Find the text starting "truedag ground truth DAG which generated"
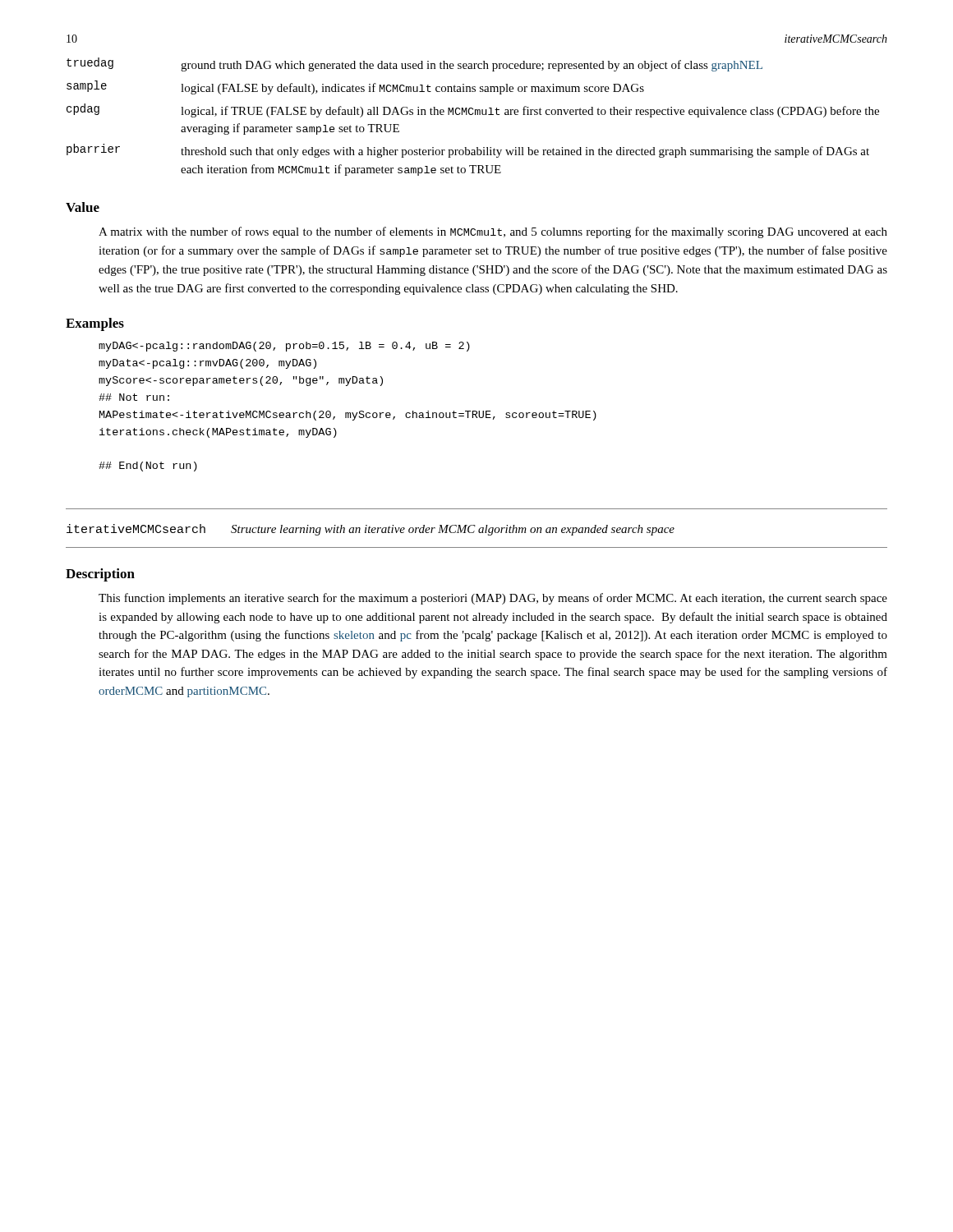The image size is (953, 1232). click(x=476, y=118)
